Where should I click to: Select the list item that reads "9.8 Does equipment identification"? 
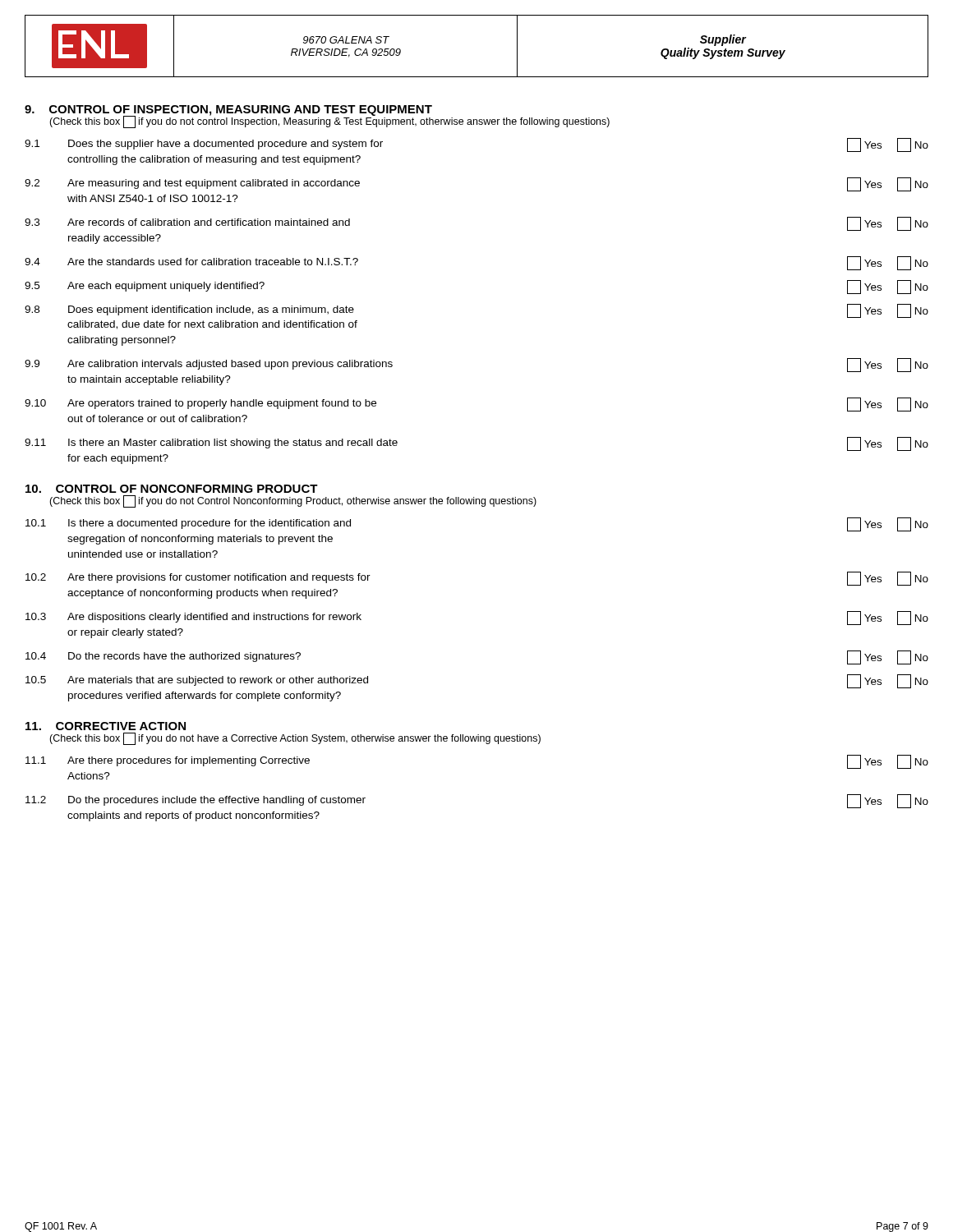click(x=208, y=311)
